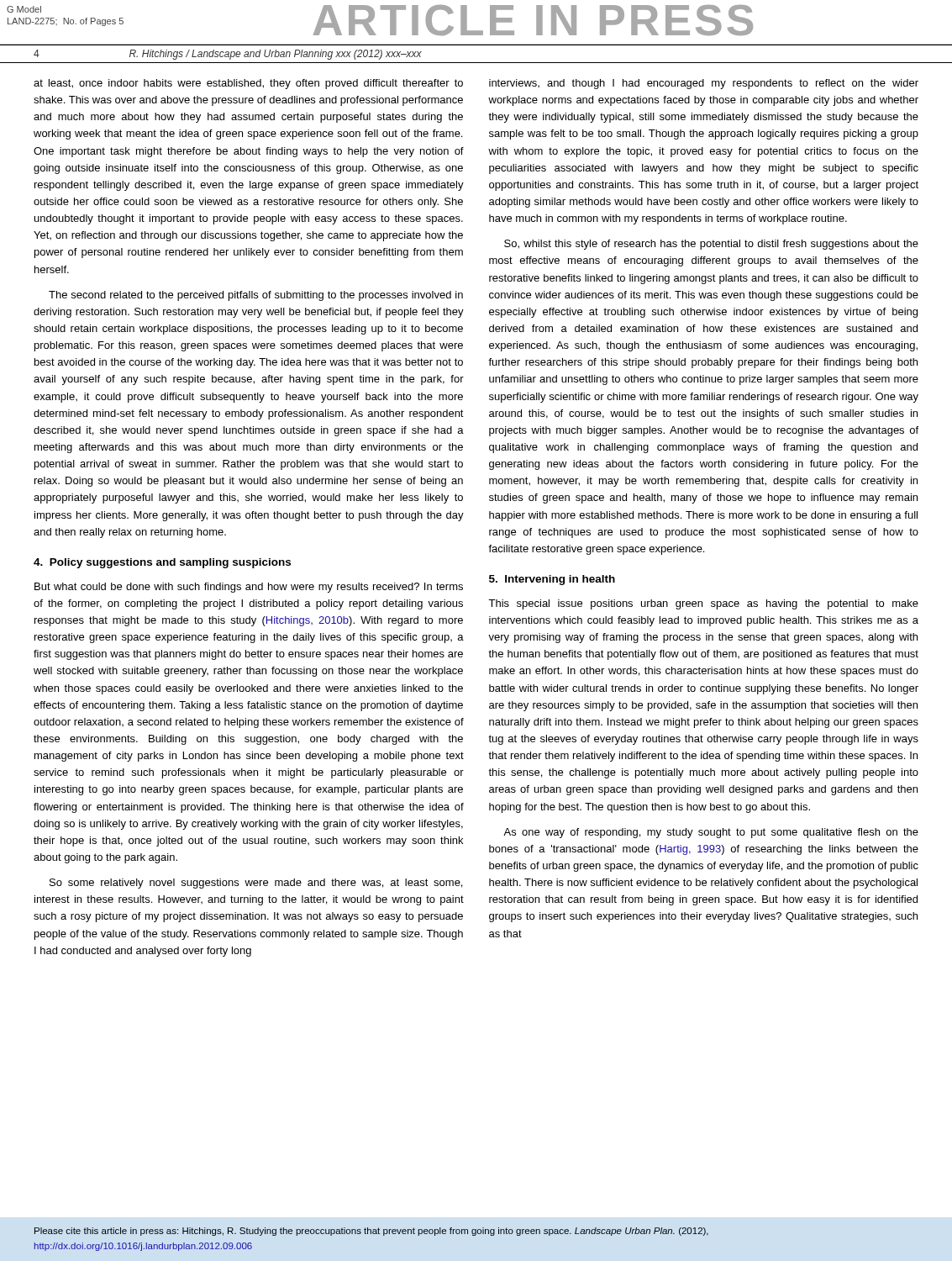Locate the text block starting "interviews, and though I had encouraged my respondents"
The height and width of the screenshot is (1261, 952).
point(703,151)
